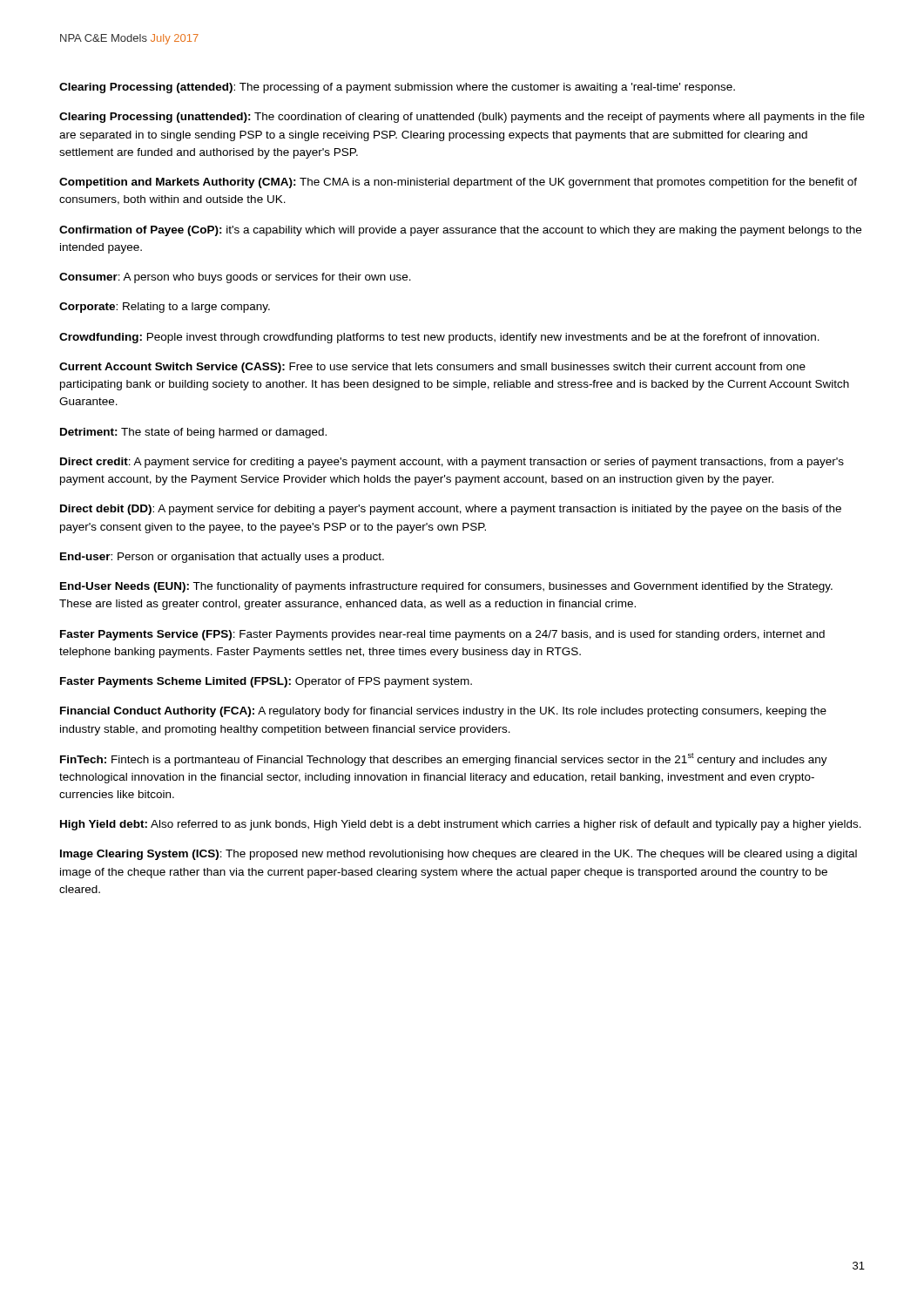Viewport: 924px width, 1307px height.
Task: Locate the region starting "Direct credit: A payment service for crediting a"
Action: tap(452, 470)
